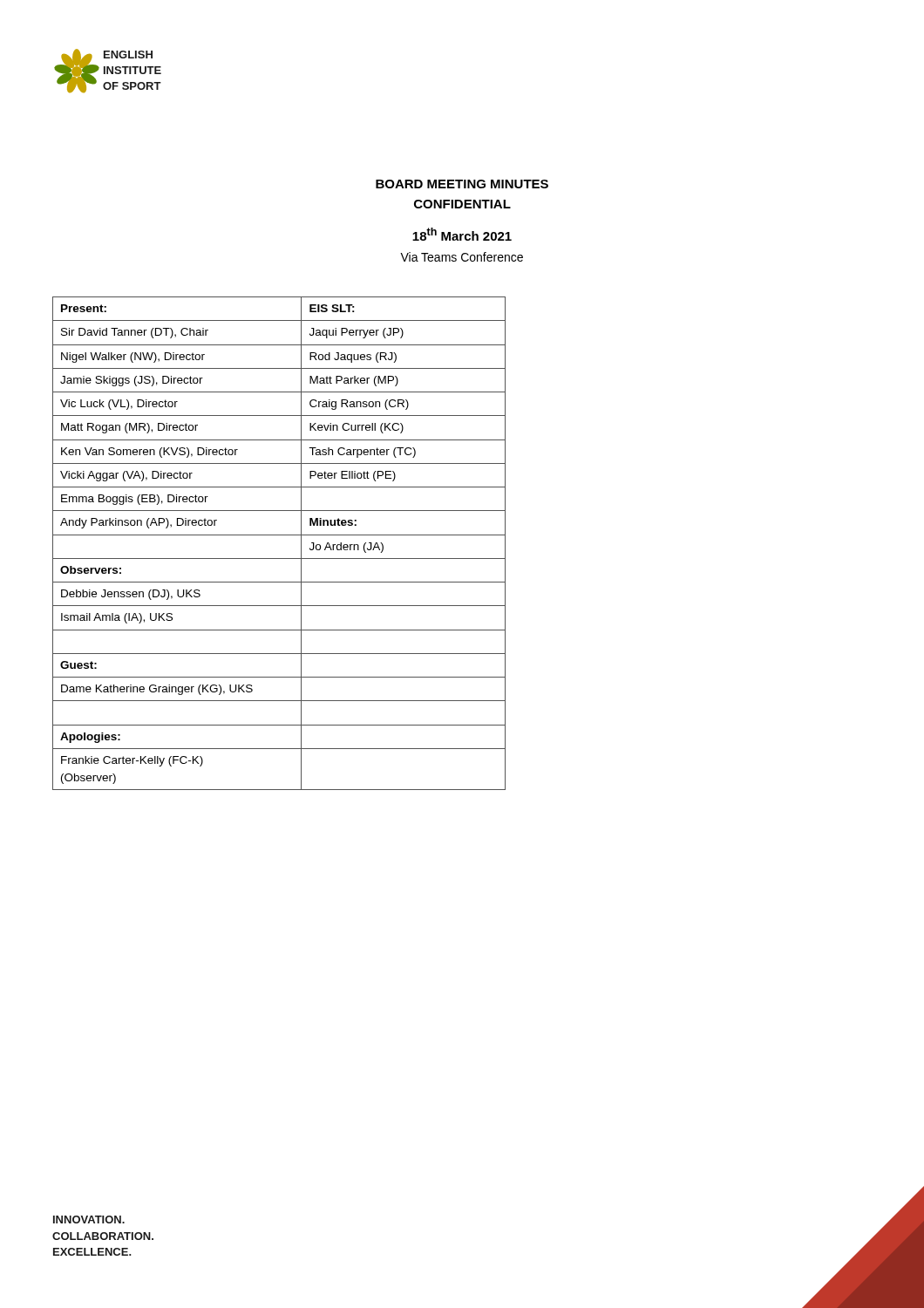Click on the text starting "BOARD MEETING MINUTESCONFIDENTIAL 18th March"

coord(462,219)
